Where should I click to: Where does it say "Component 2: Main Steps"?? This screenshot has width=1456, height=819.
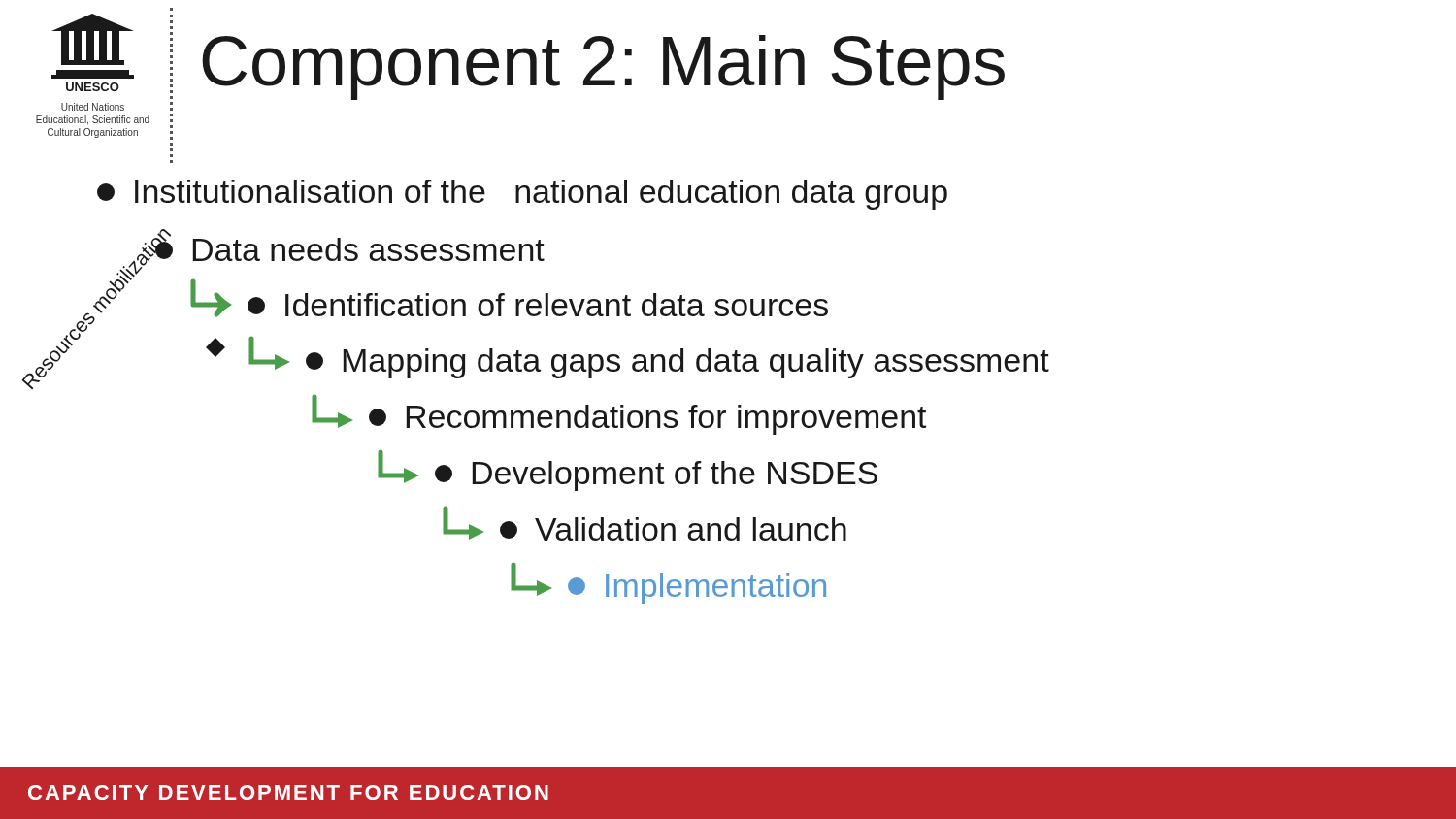click(603, 61)
